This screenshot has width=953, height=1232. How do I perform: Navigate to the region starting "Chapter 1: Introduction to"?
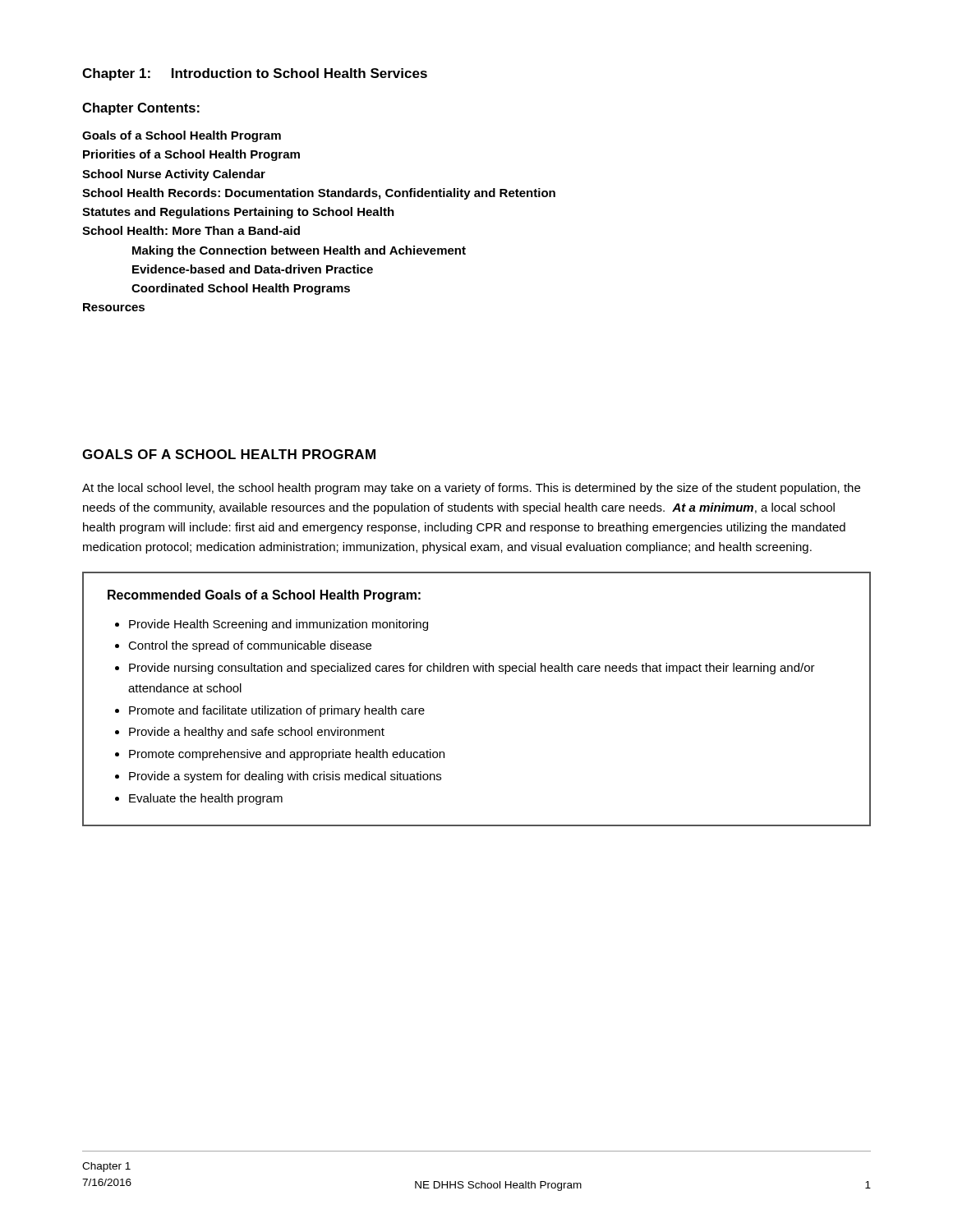[x=255, y=73]
